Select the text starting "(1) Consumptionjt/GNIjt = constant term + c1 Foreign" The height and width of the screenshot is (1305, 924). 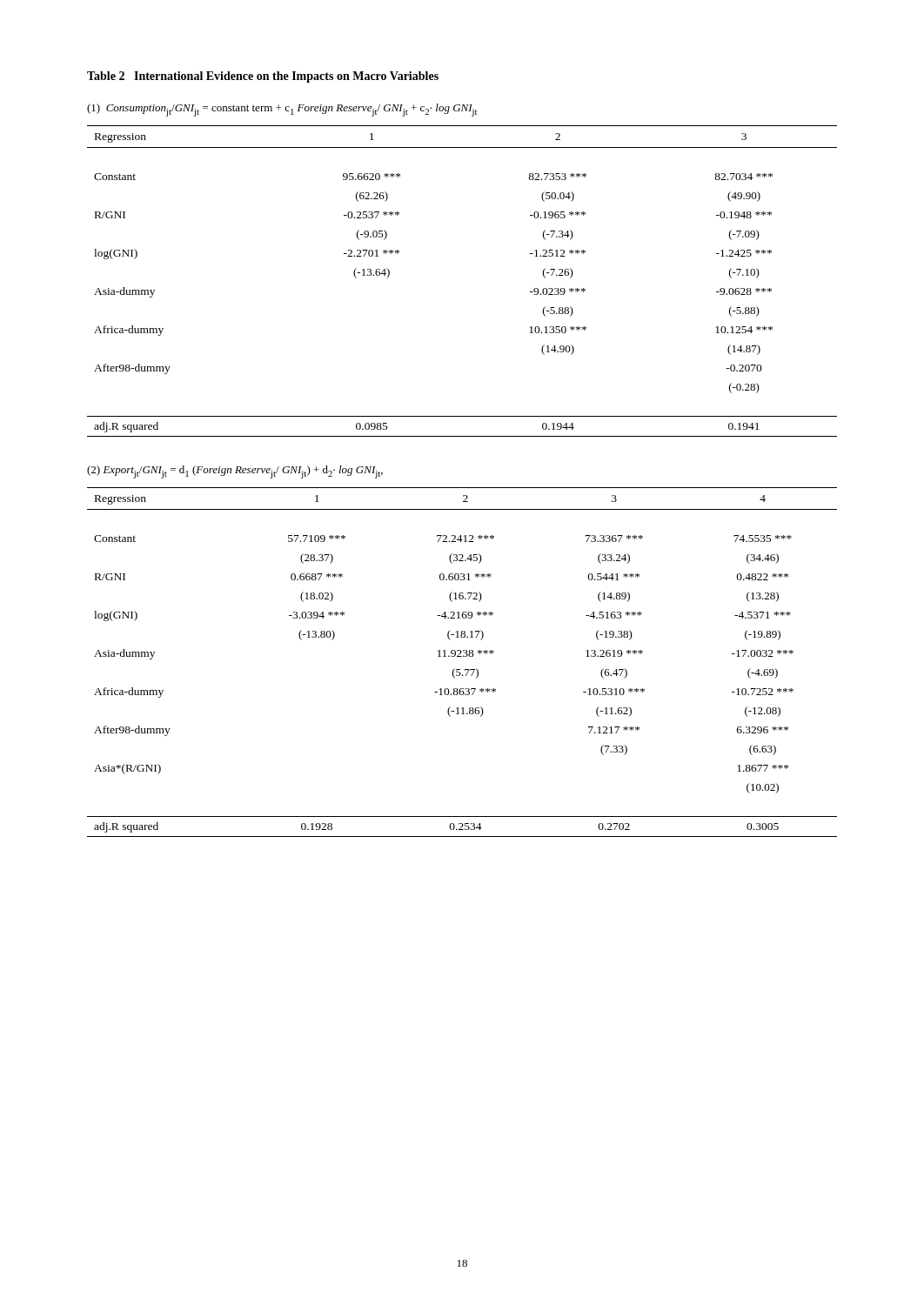(x=282, y=109)
